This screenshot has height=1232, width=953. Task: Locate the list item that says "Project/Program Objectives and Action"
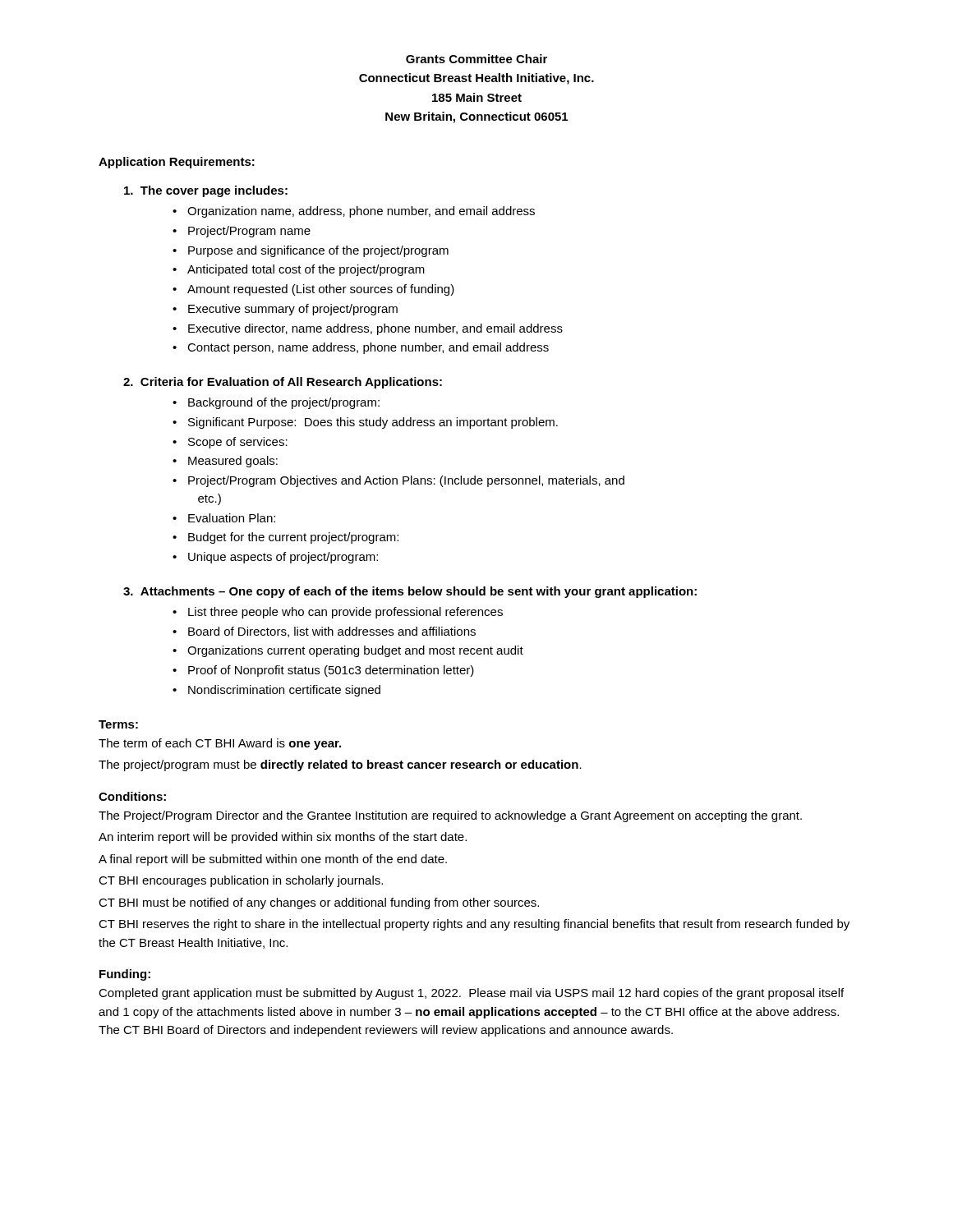pos(406,489)
